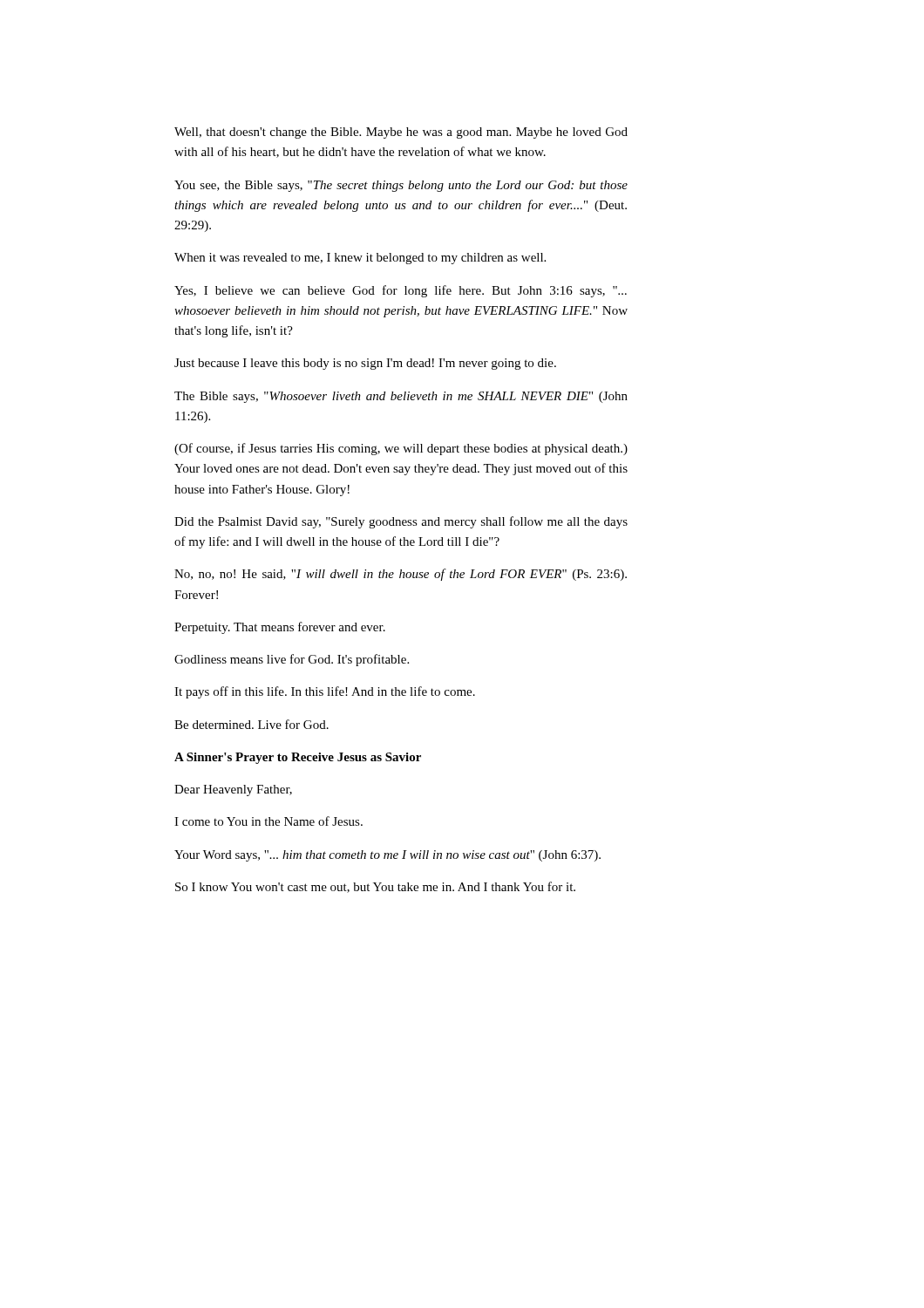
Task: Find the text block with the text "Your Word says, "... him"
Action: (x=388, y=854)
